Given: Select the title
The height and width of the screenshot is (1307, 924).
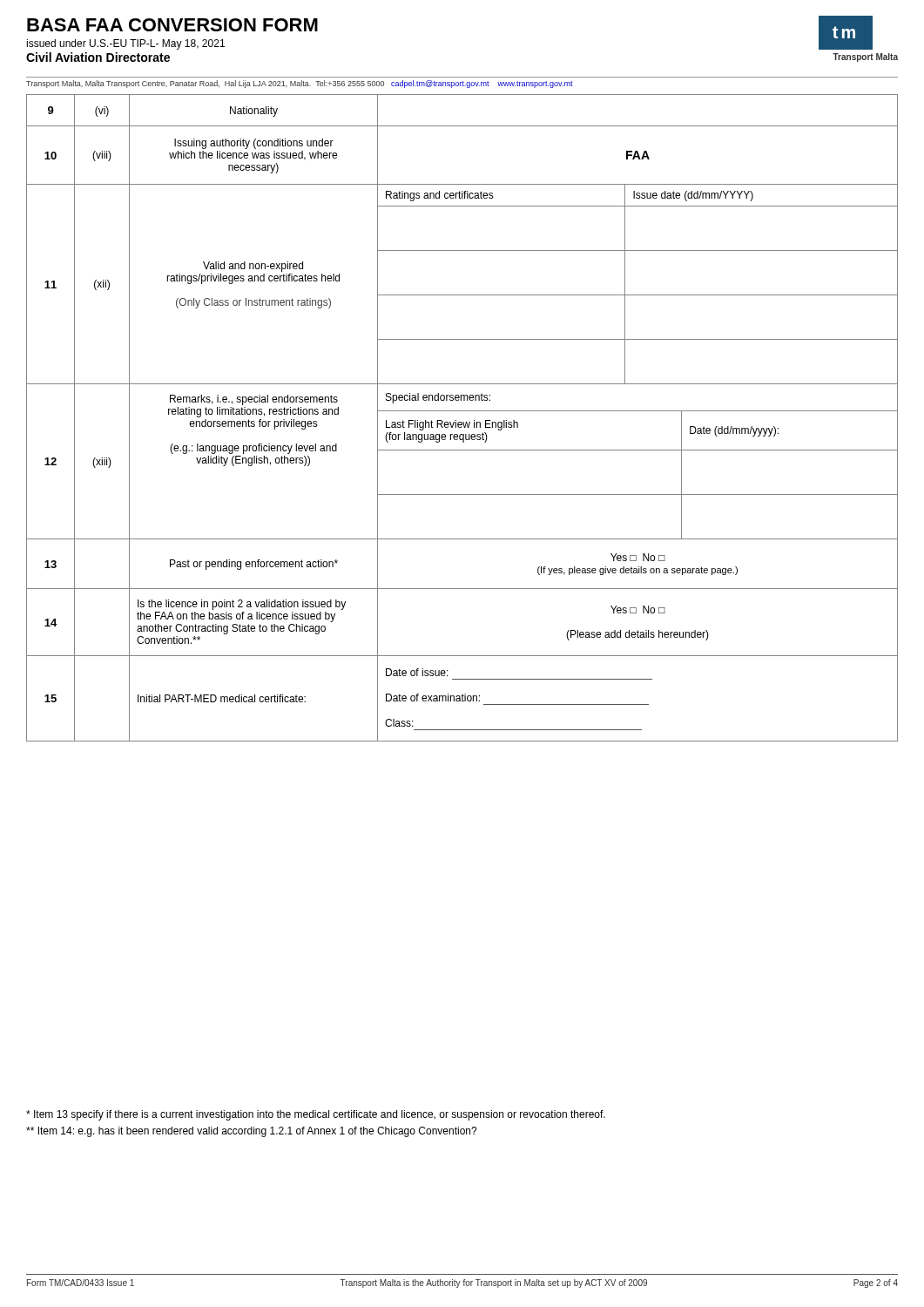Looking at the screenshot, I should [x=172, y=39].
